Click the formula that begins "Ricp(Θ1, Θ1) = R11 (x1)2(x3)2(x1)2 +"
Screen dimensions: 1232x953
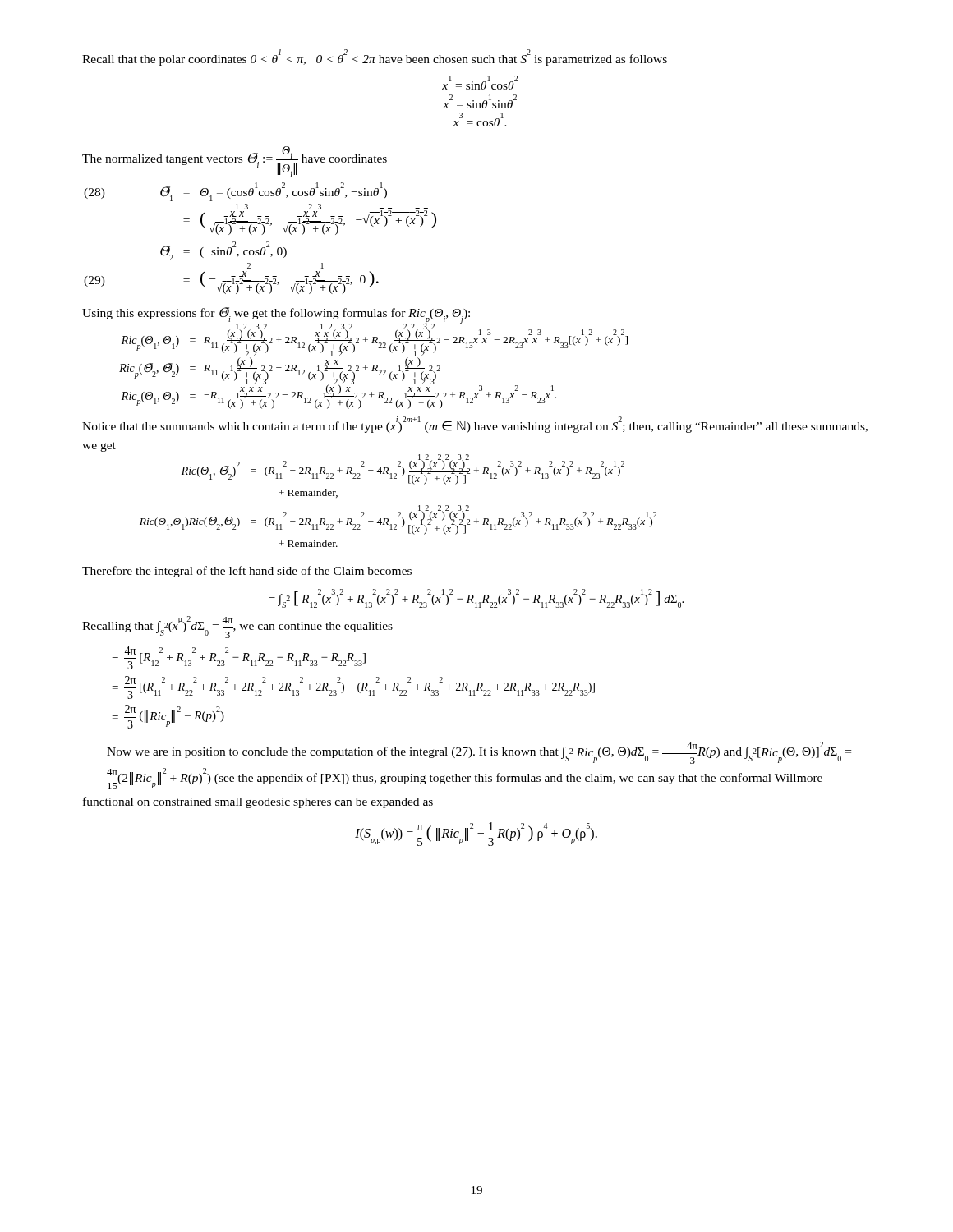476,368
